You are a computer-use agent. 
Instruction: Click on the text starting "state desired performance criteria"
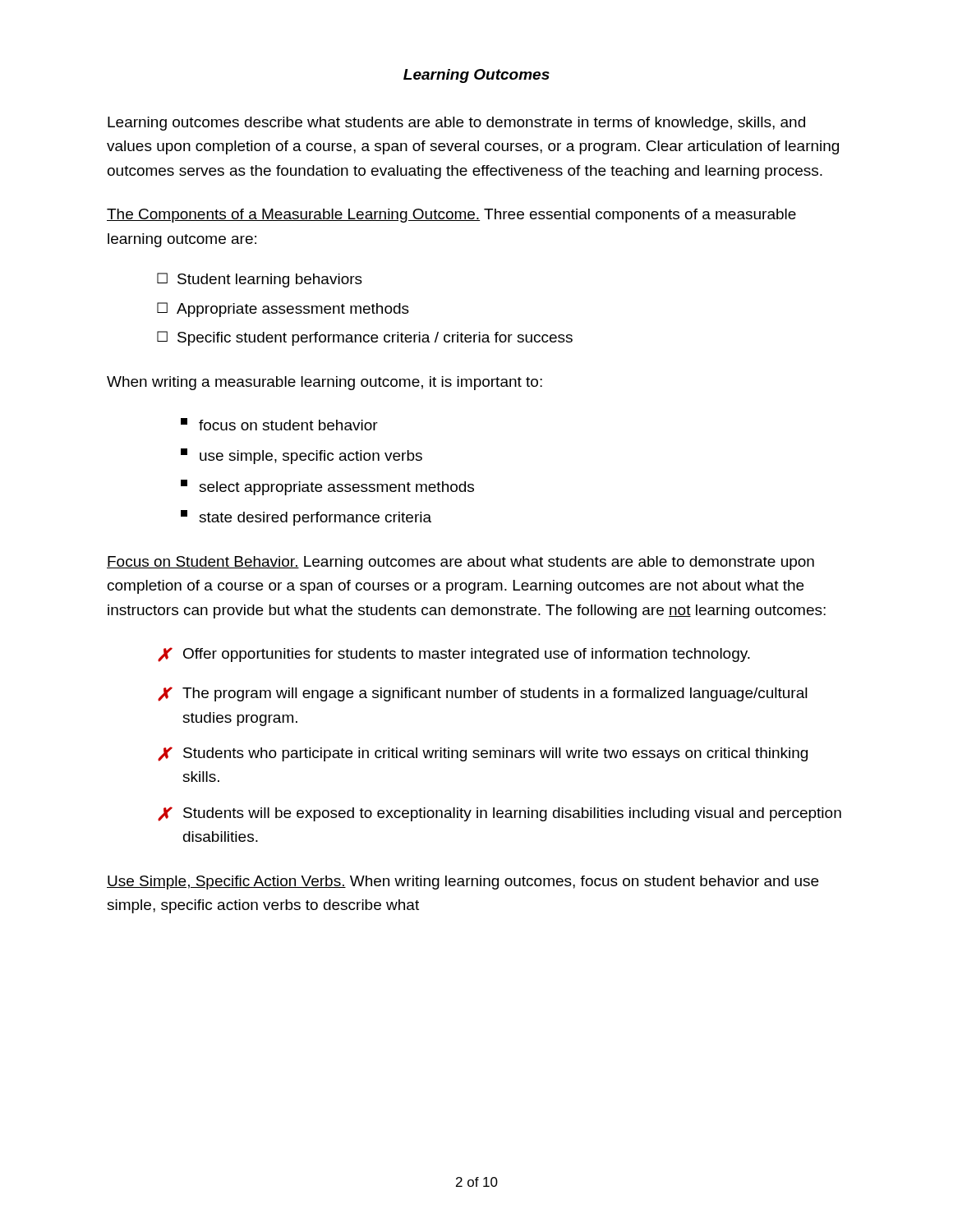point(306,517)
